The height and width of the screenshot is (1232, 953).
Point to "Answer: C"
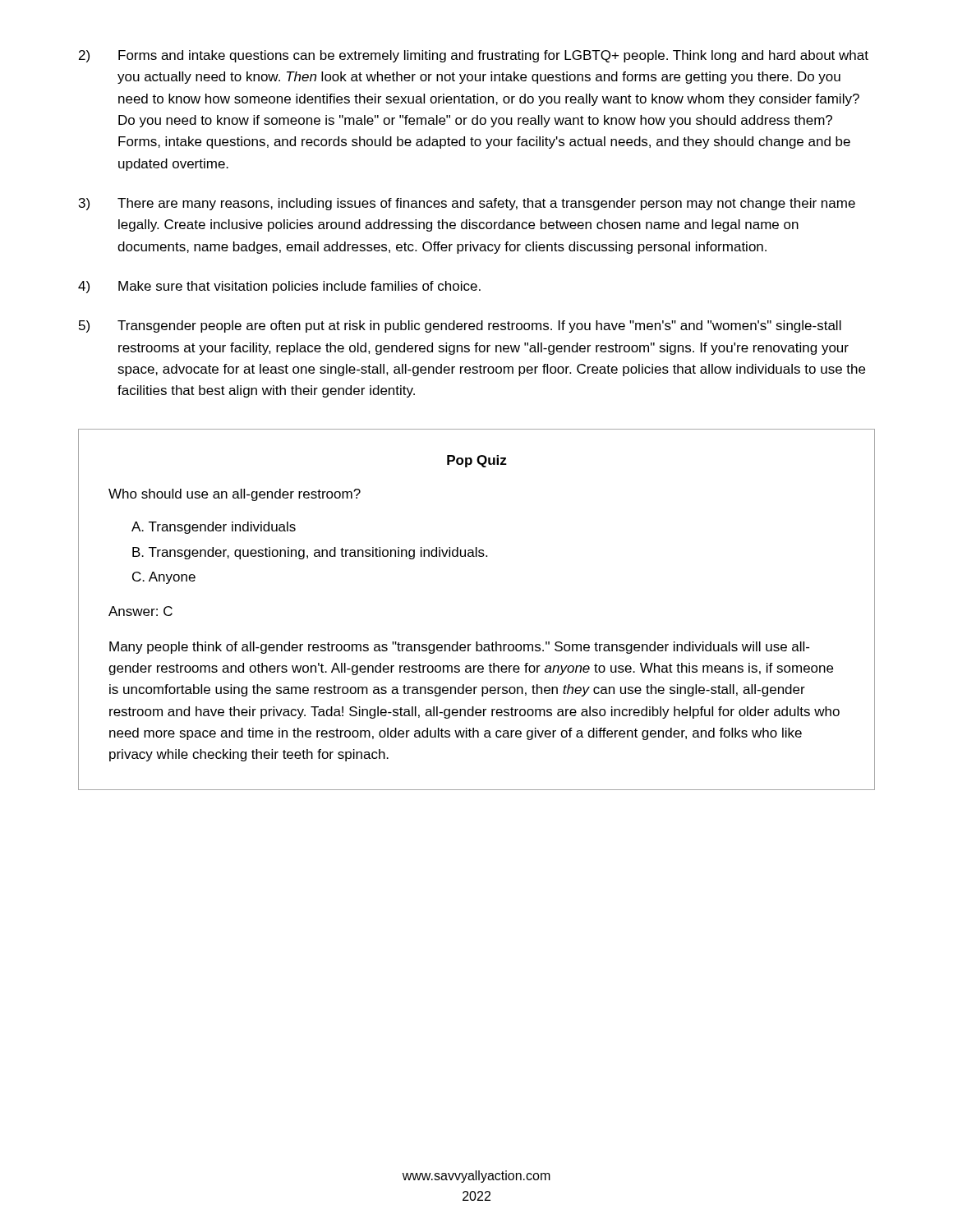pyautogui.click(x=141, y=612)
